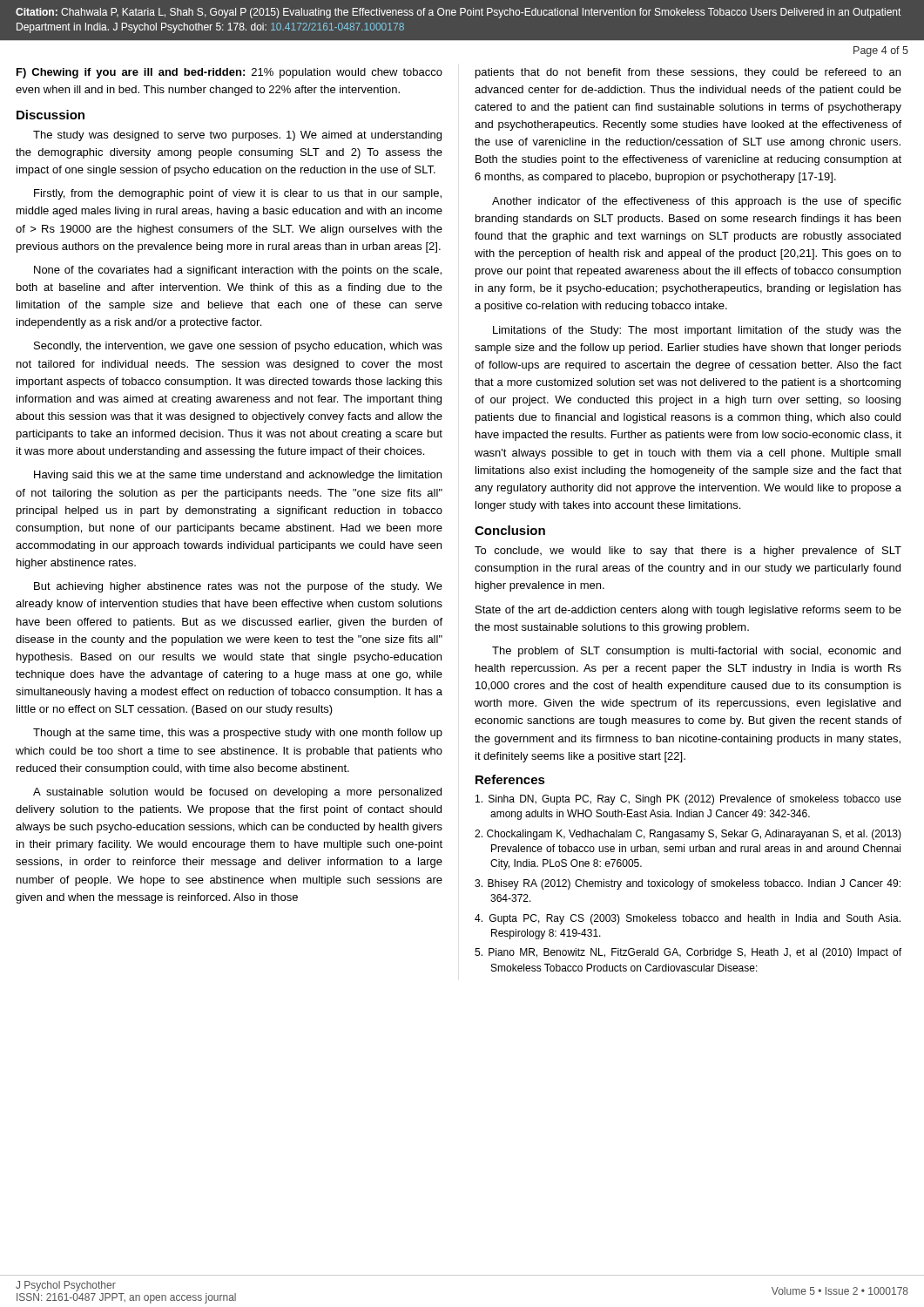
Task: Locate the region starting "5. Piano MR,"
Action: coord(688,960)
